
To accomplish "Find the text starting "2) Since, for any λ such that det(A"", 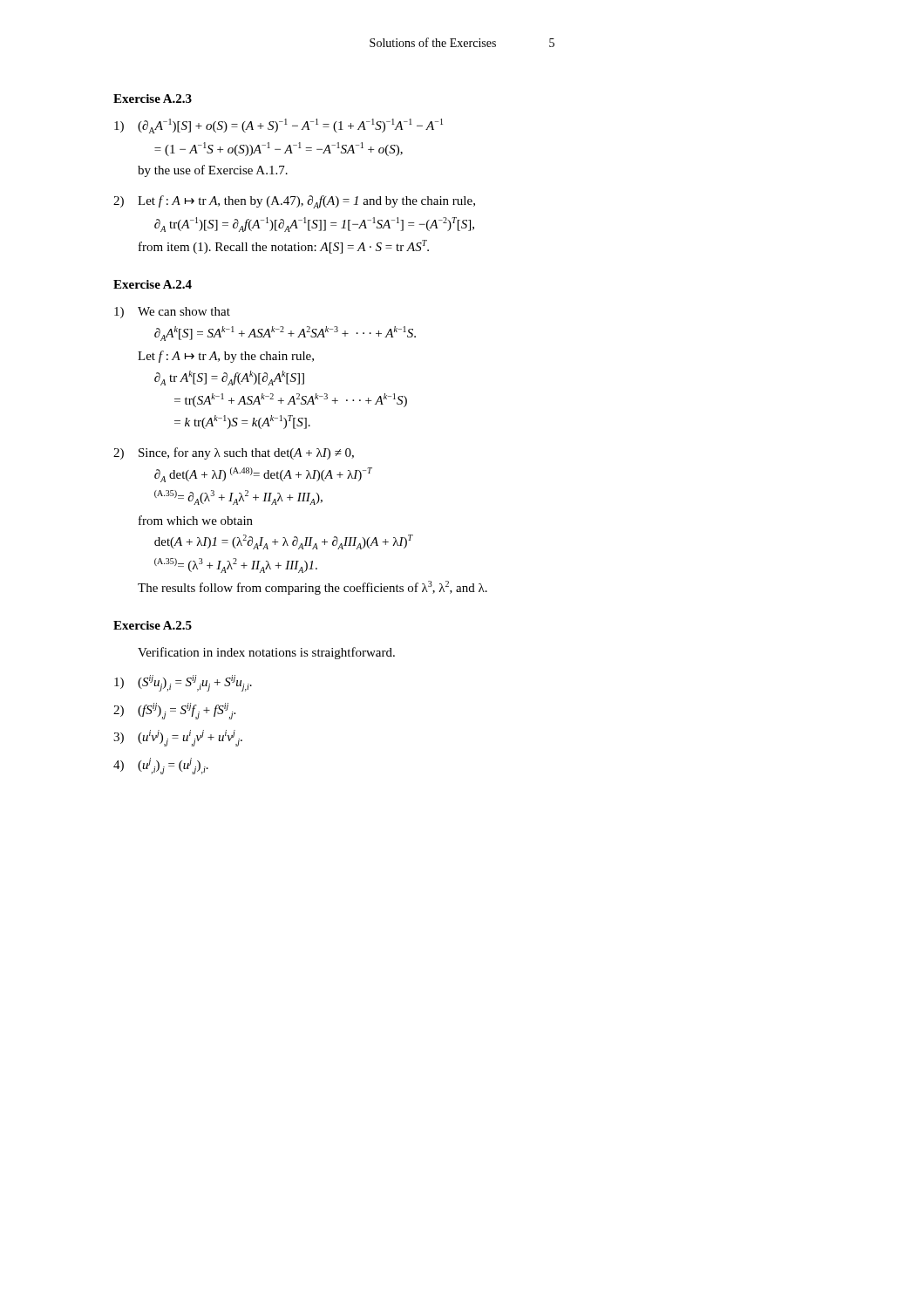I will click(x=234, y=453).
